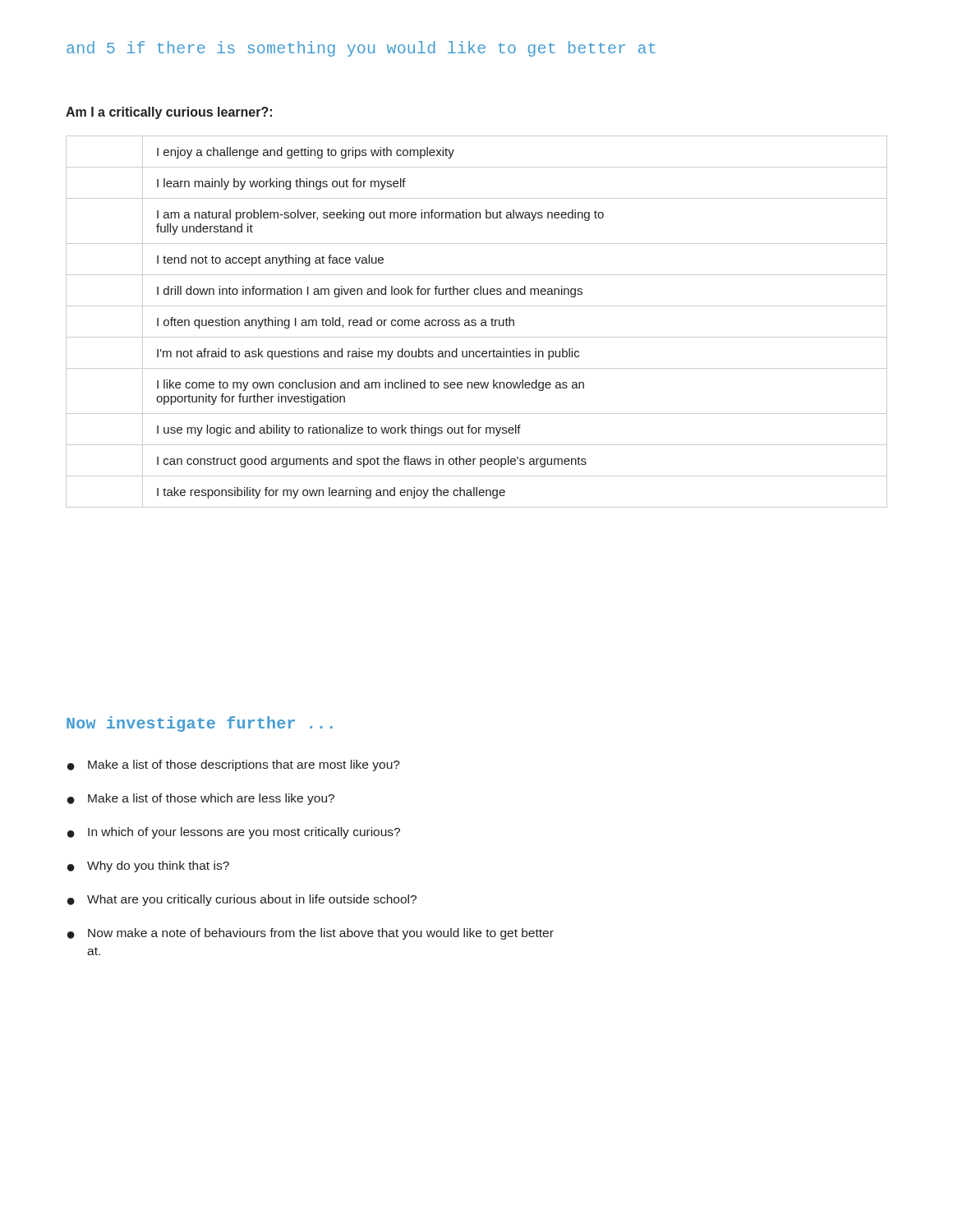Point to the block beginning "● In which of"
953x1232 pixels.
coord(234,833)
